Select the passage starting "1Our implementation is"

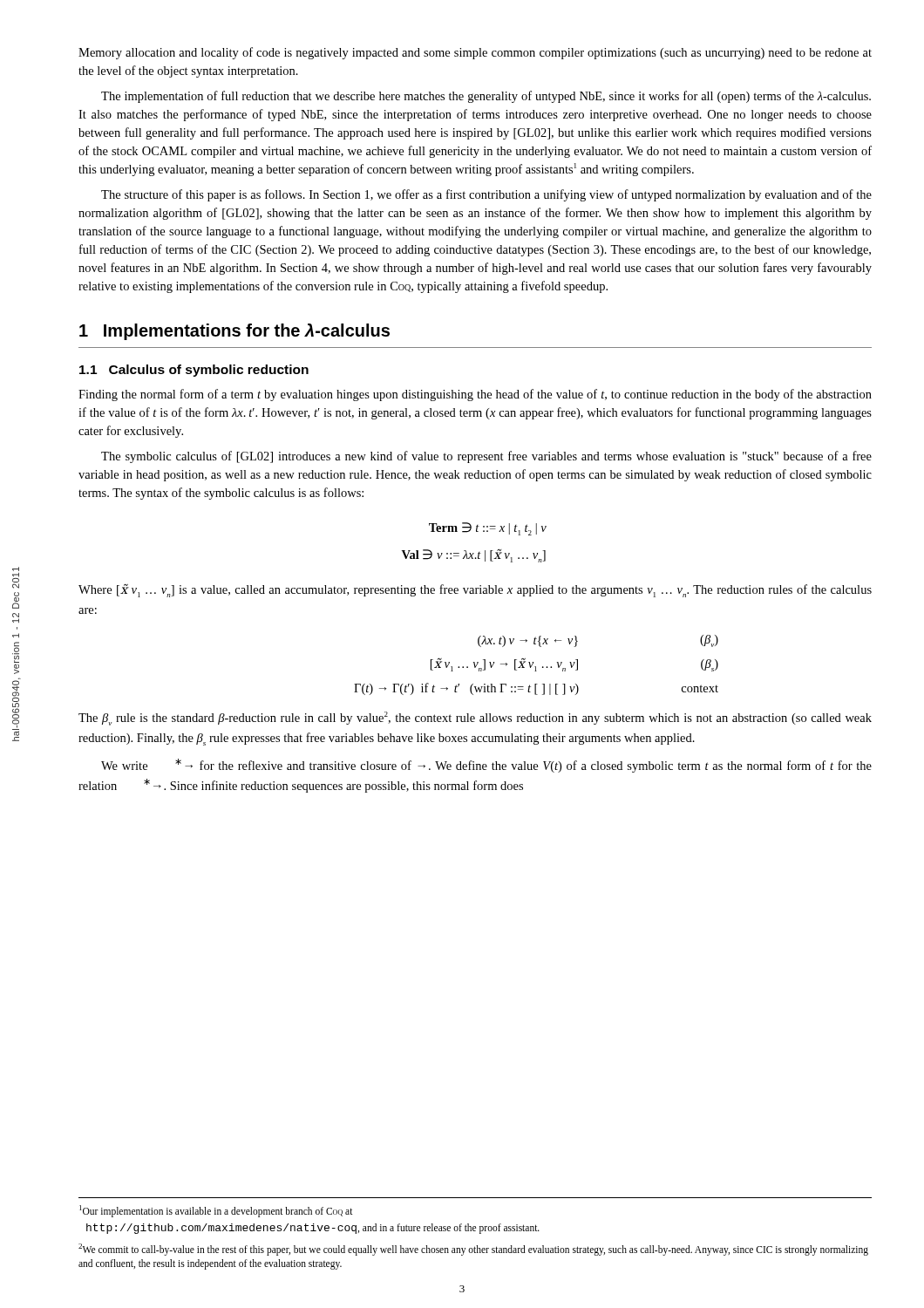pos(215,1210)
